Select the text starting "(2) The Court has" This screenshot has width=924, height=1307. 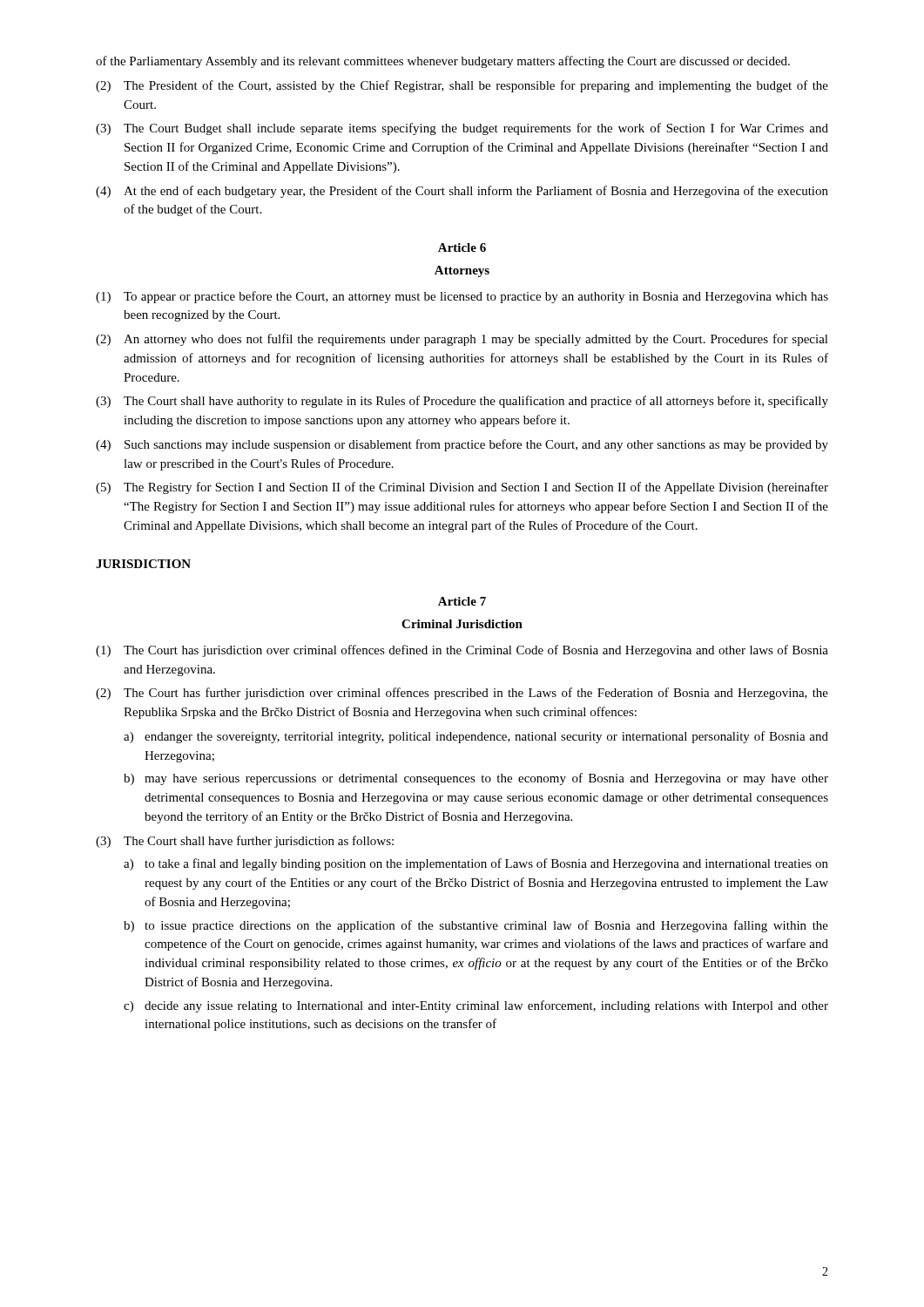(462, 703)
